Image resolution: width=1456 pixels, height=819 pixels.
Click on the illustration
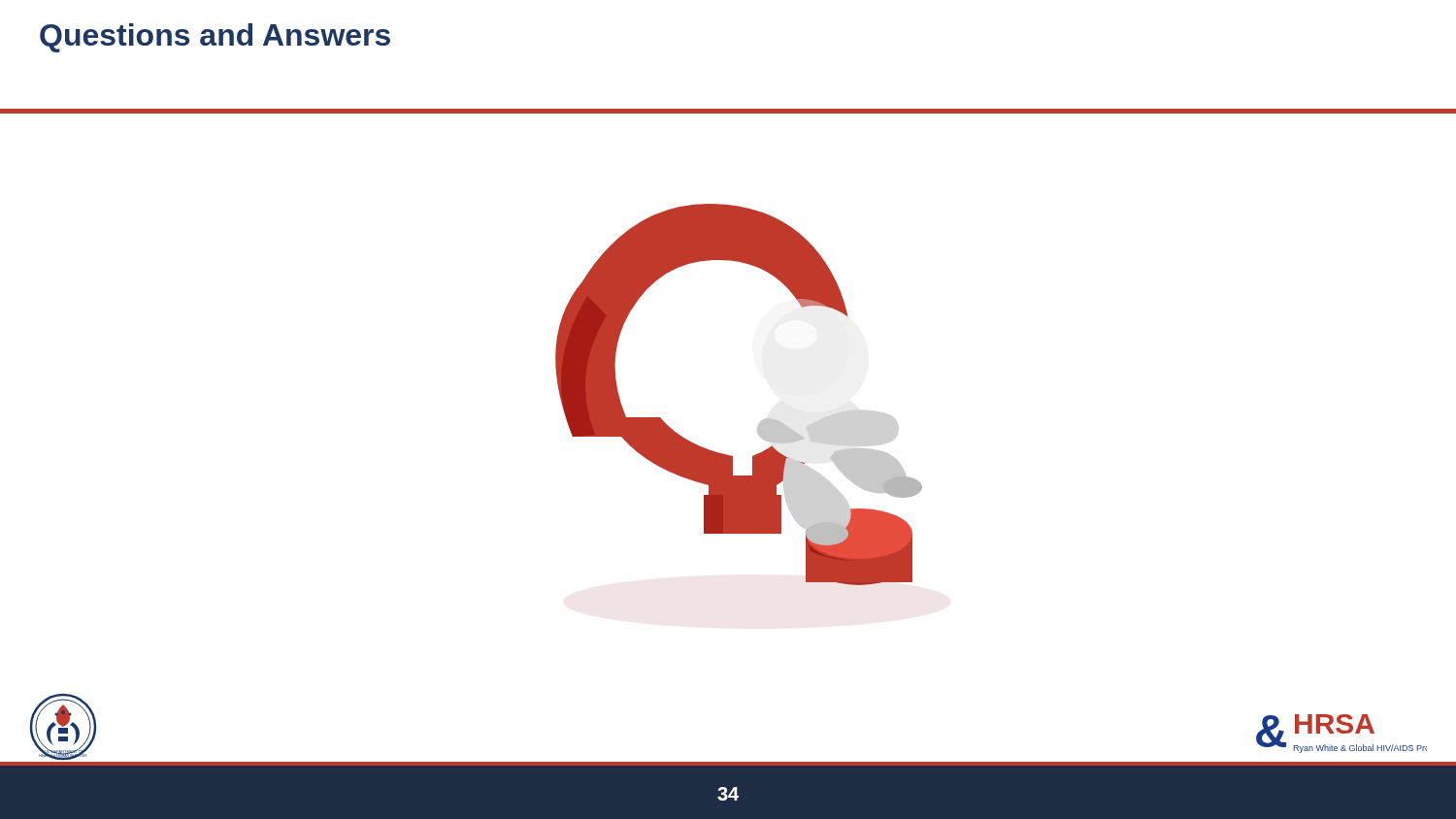728,383
